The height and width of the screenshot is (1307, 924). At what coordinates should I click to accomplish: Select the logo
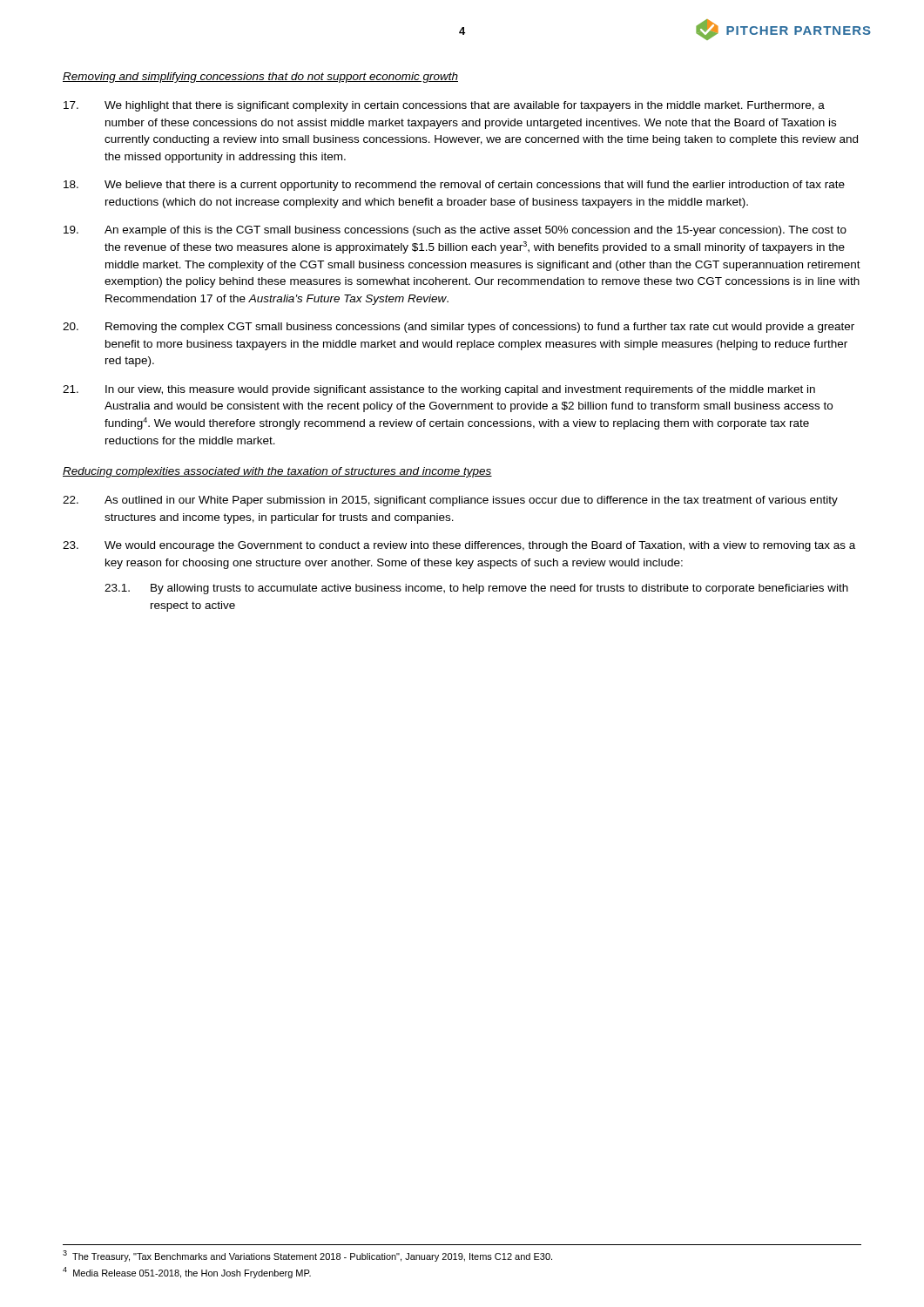click(783, 30)
